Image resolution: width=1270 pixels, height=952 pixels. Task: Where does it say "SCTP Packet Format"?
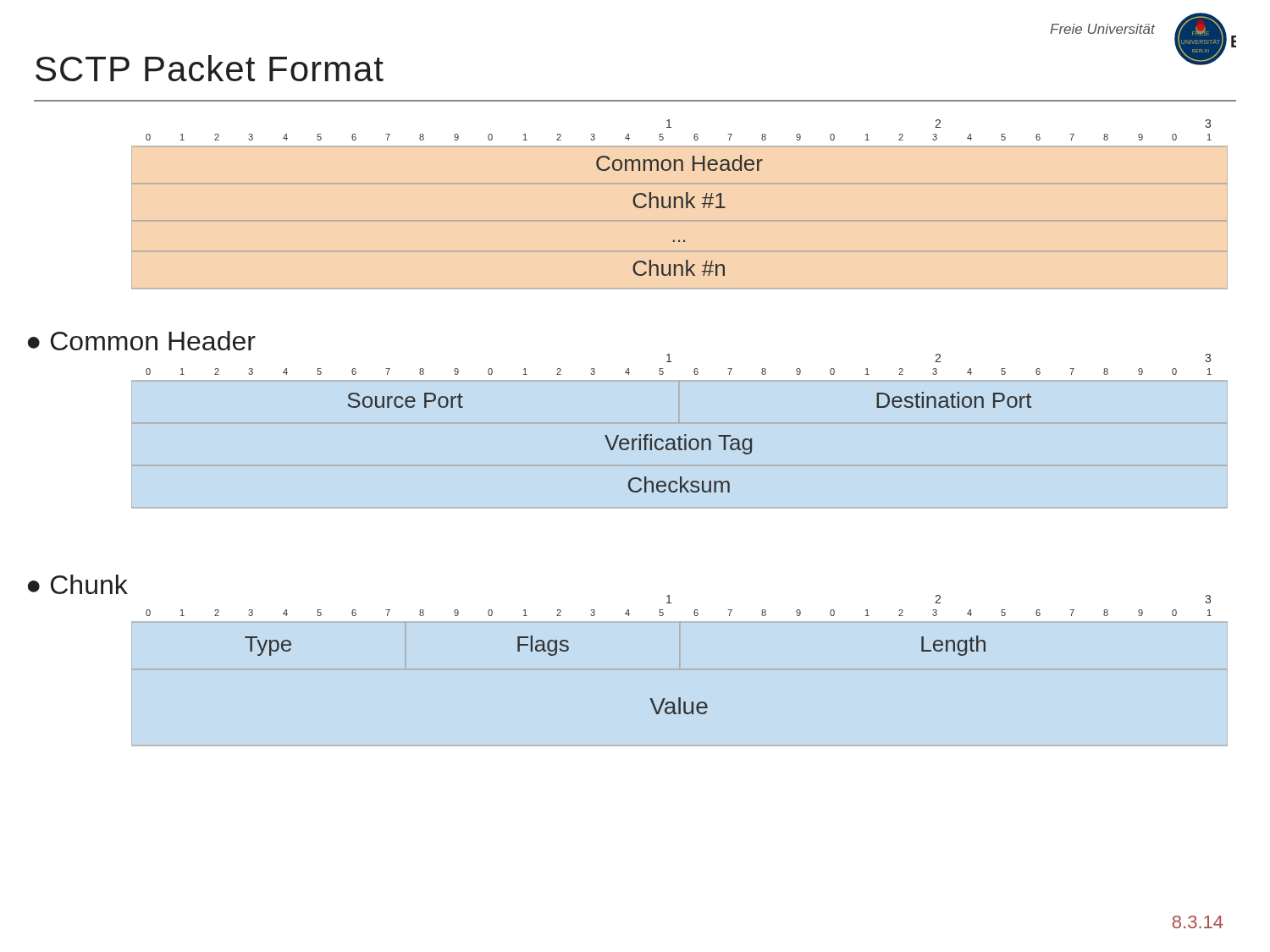pyautogui.click(x=209, y=69)
